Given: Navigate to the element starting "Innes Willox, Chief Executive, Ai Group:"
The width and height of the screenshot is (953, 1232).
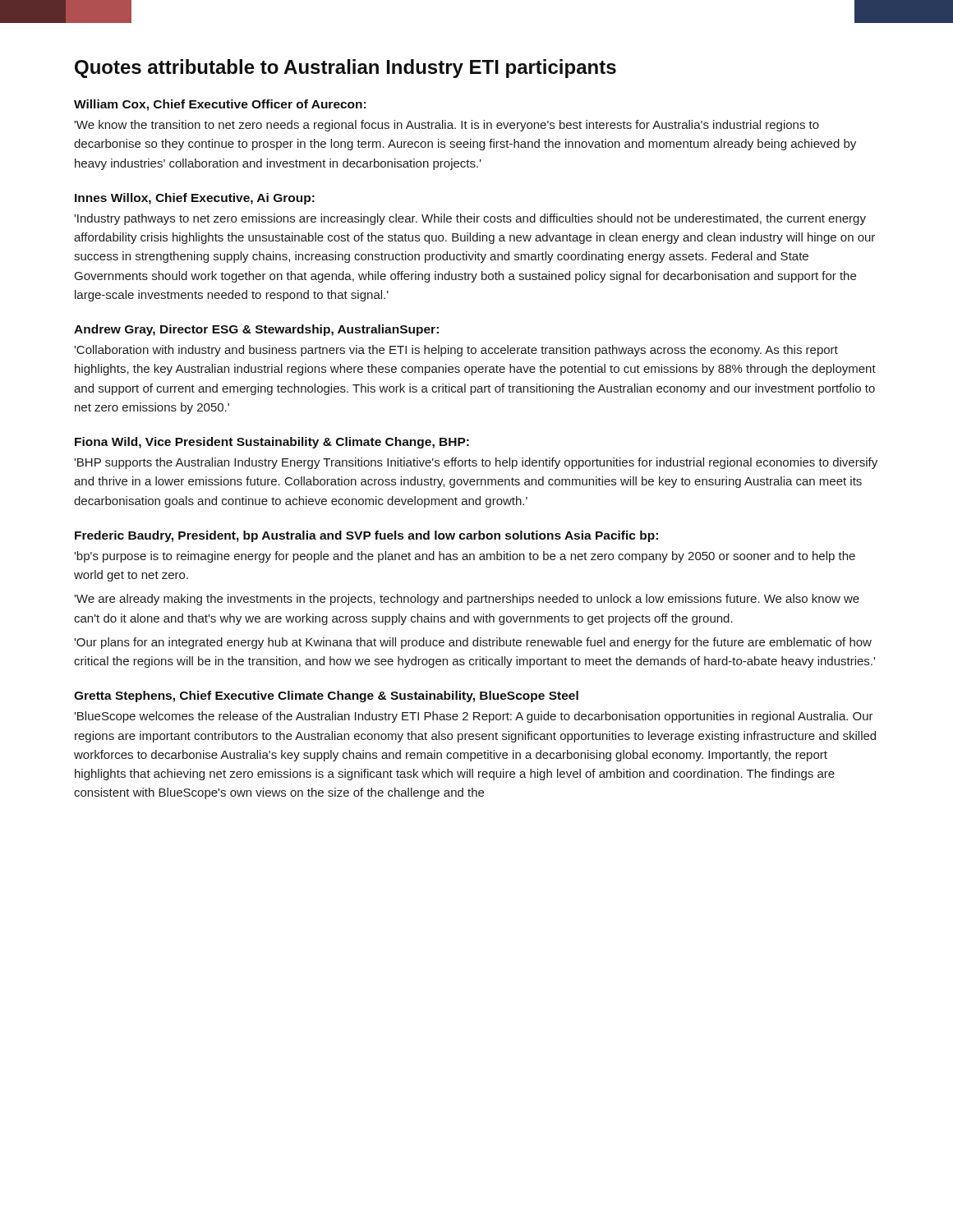Looking at the screenshot, I should pos(195,199).
